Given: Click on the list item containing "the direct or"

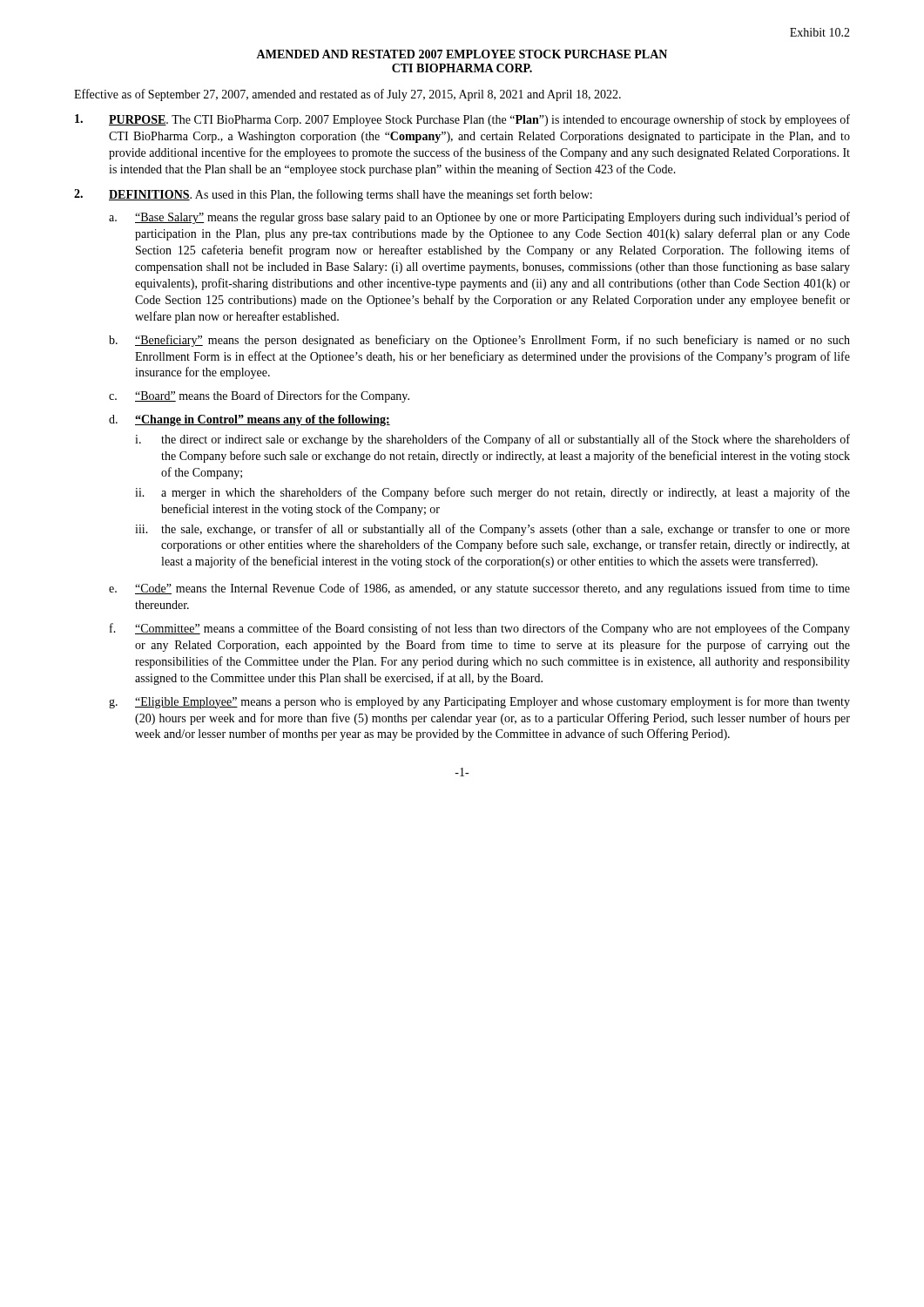Looking at the screenshot, I should pos(506,456).
